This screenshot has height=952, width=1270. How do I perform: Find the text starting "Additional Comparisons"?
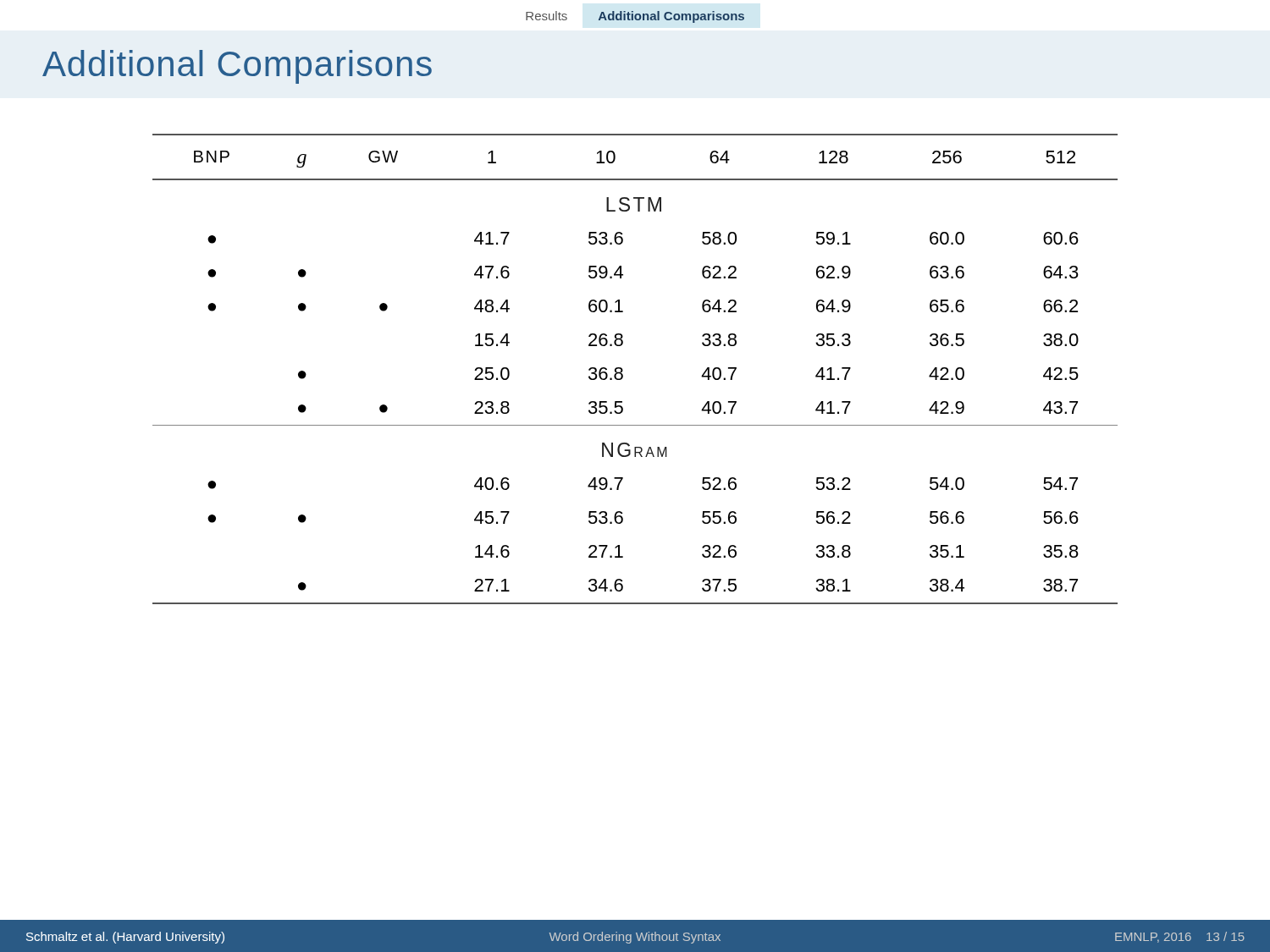238,64
